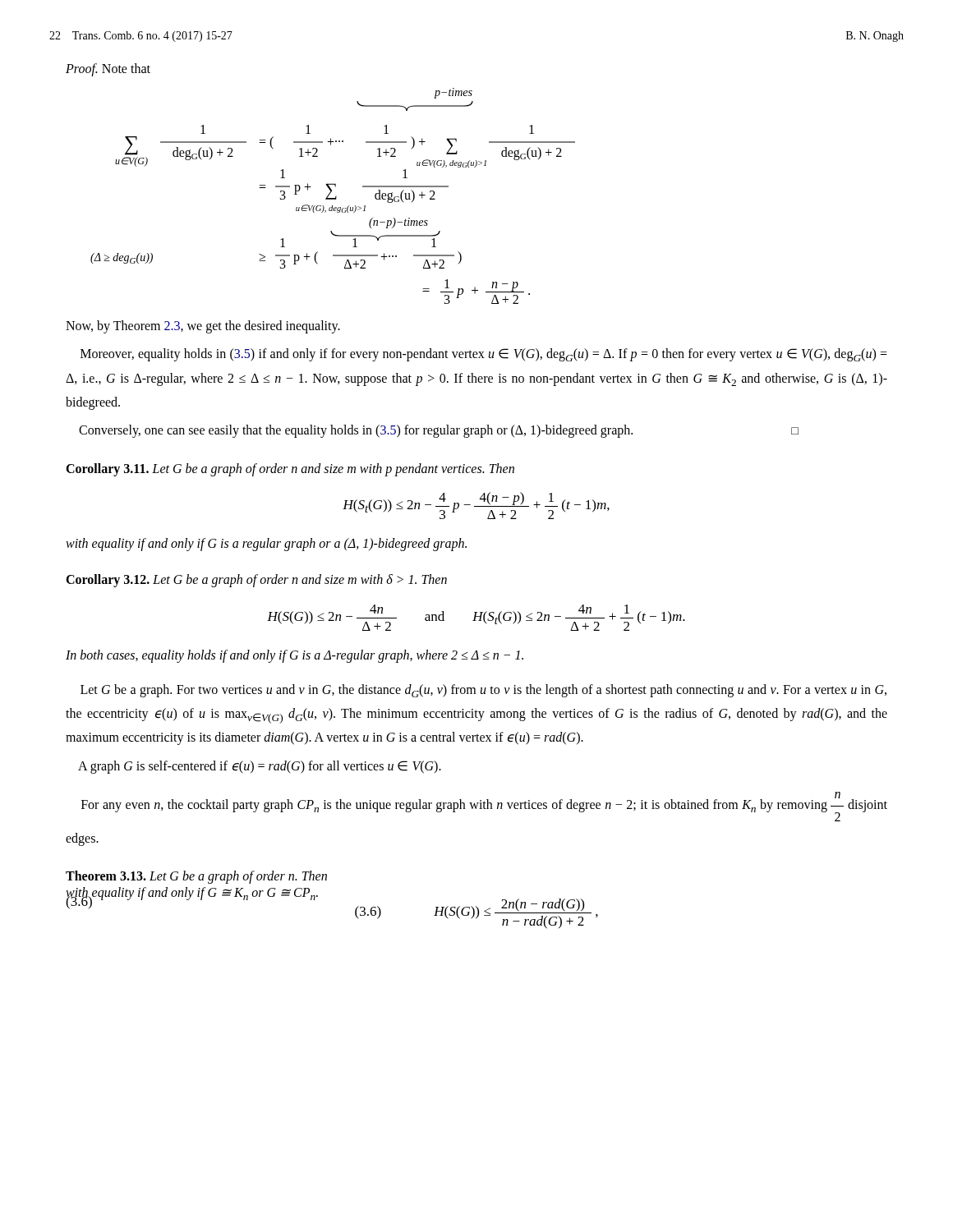Select the section header that says "Theorem 3.13. Let G be a"

point(197,876)
